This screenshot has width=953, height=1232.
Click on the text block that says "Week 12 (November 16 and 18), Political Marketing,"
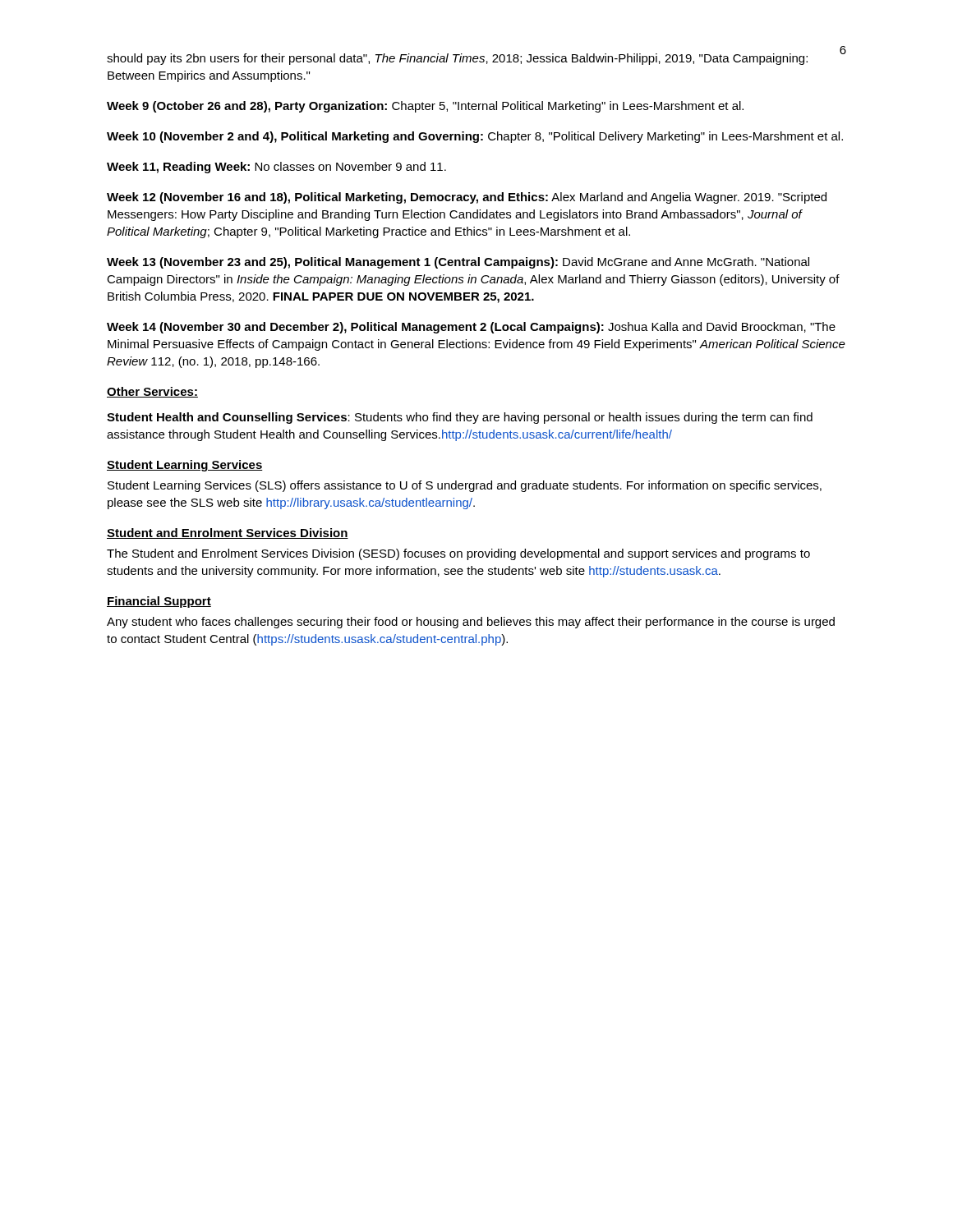[x=476, y=214]
